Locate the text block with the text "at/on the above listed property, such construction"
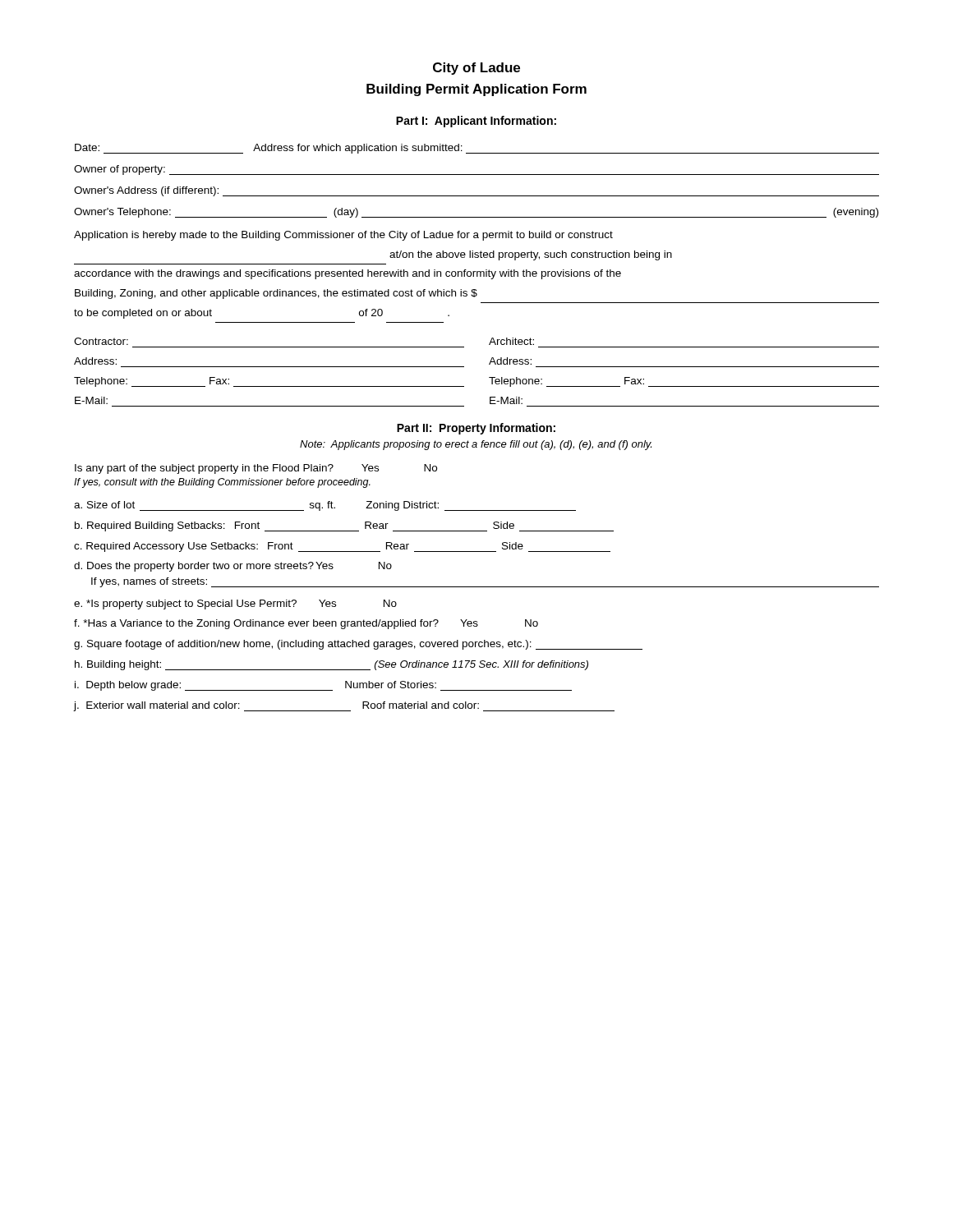The height and width of the screenshot is (1232, 953). [373, 255]
